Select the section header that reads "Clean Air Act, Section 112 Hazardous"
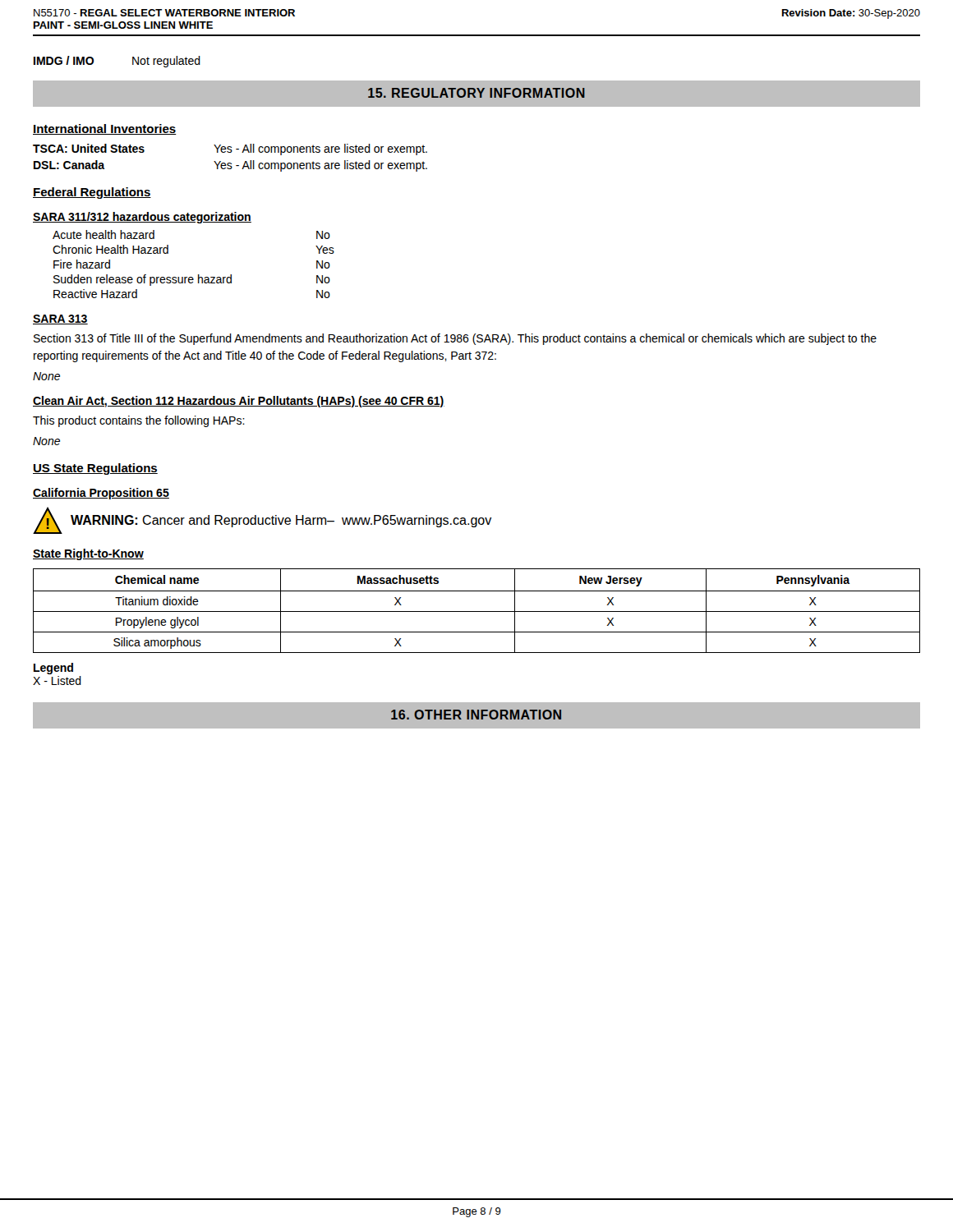 238,401
